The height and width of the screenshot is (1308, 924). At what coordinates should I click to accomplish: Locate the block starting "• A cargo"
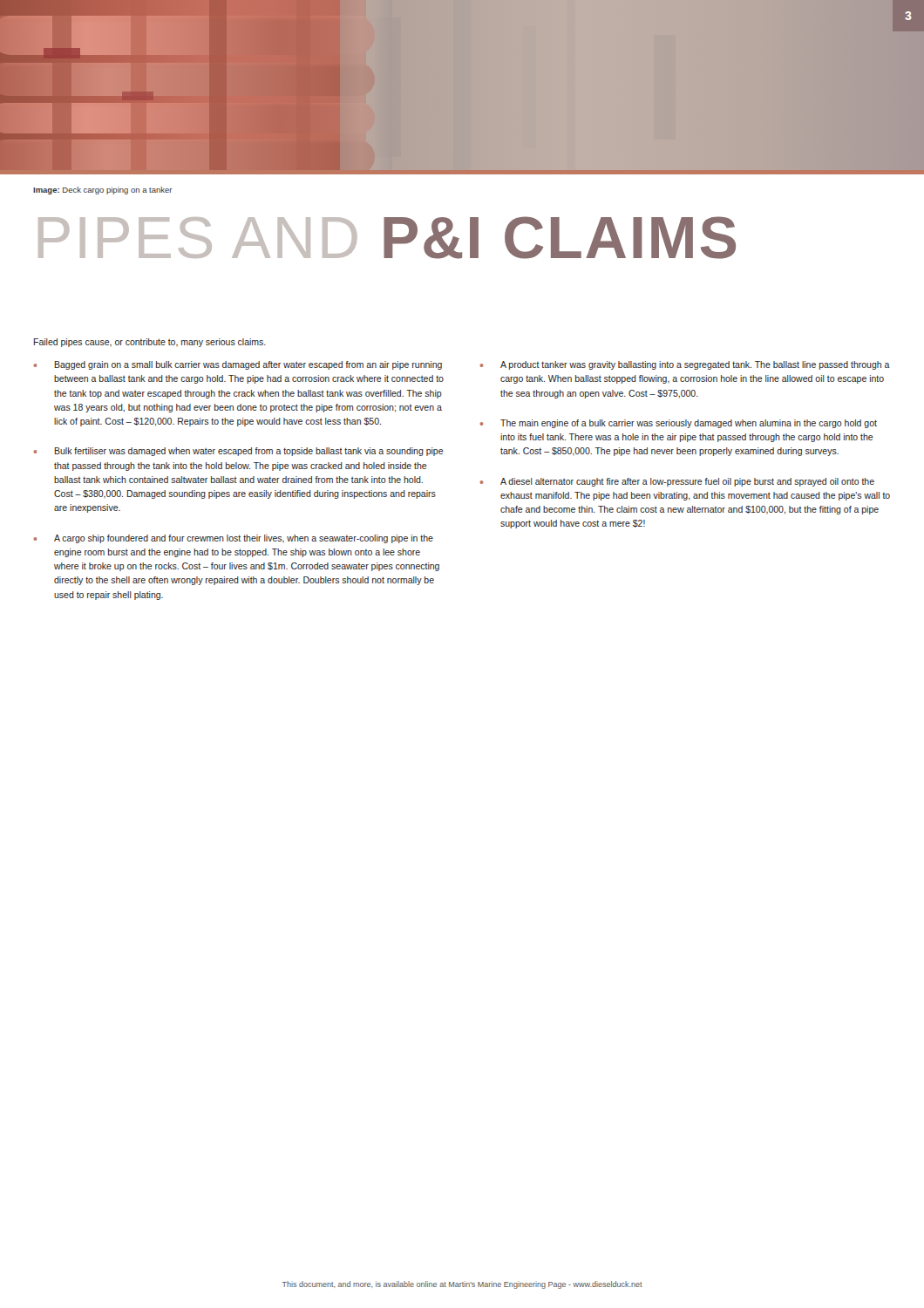click(x=239, y=566)
